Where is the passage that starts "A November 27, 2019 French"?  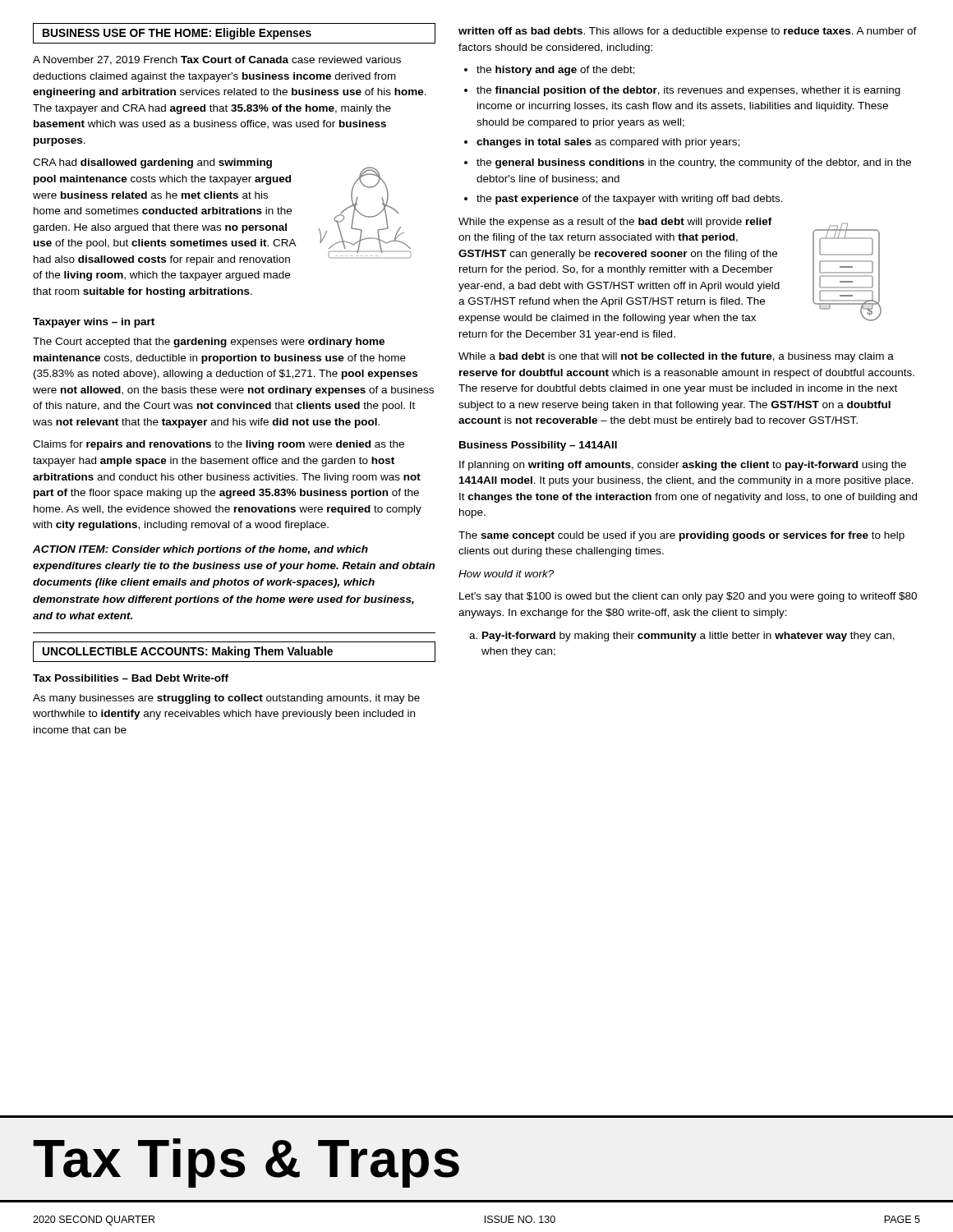(x=234, y=100)
